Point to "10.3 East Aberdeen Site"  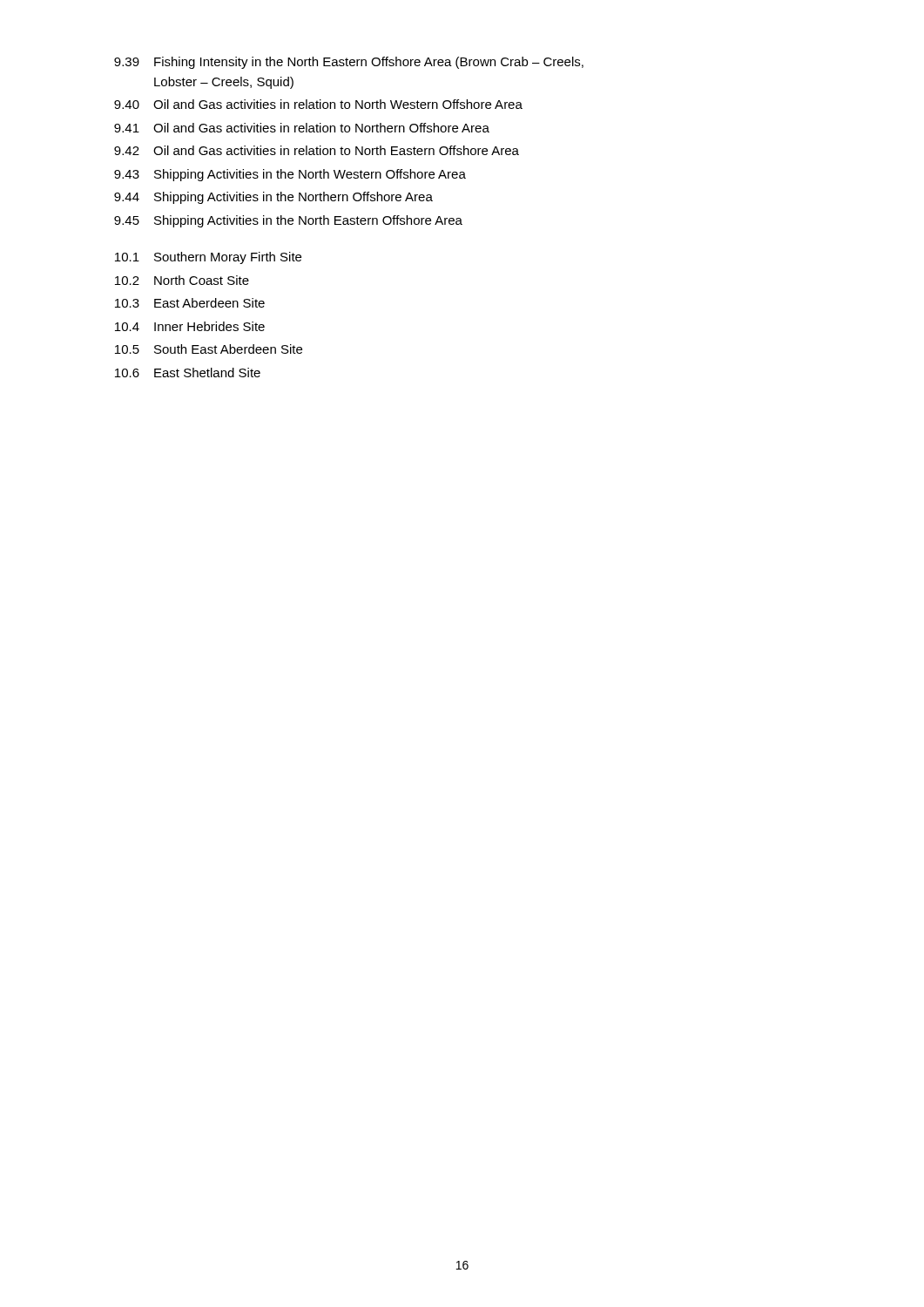coord(190,303)
